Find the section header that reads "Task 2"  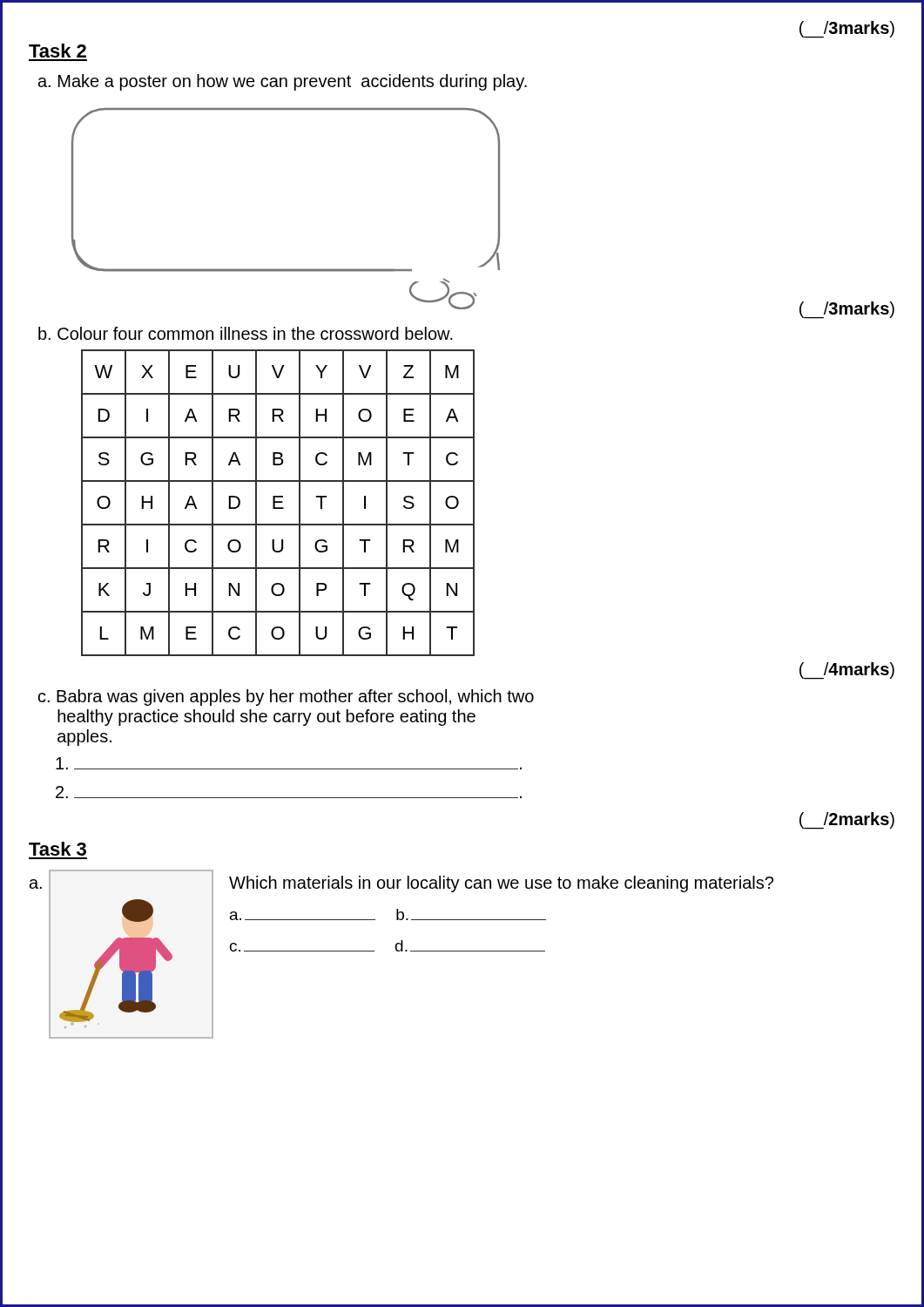[58, 51]
